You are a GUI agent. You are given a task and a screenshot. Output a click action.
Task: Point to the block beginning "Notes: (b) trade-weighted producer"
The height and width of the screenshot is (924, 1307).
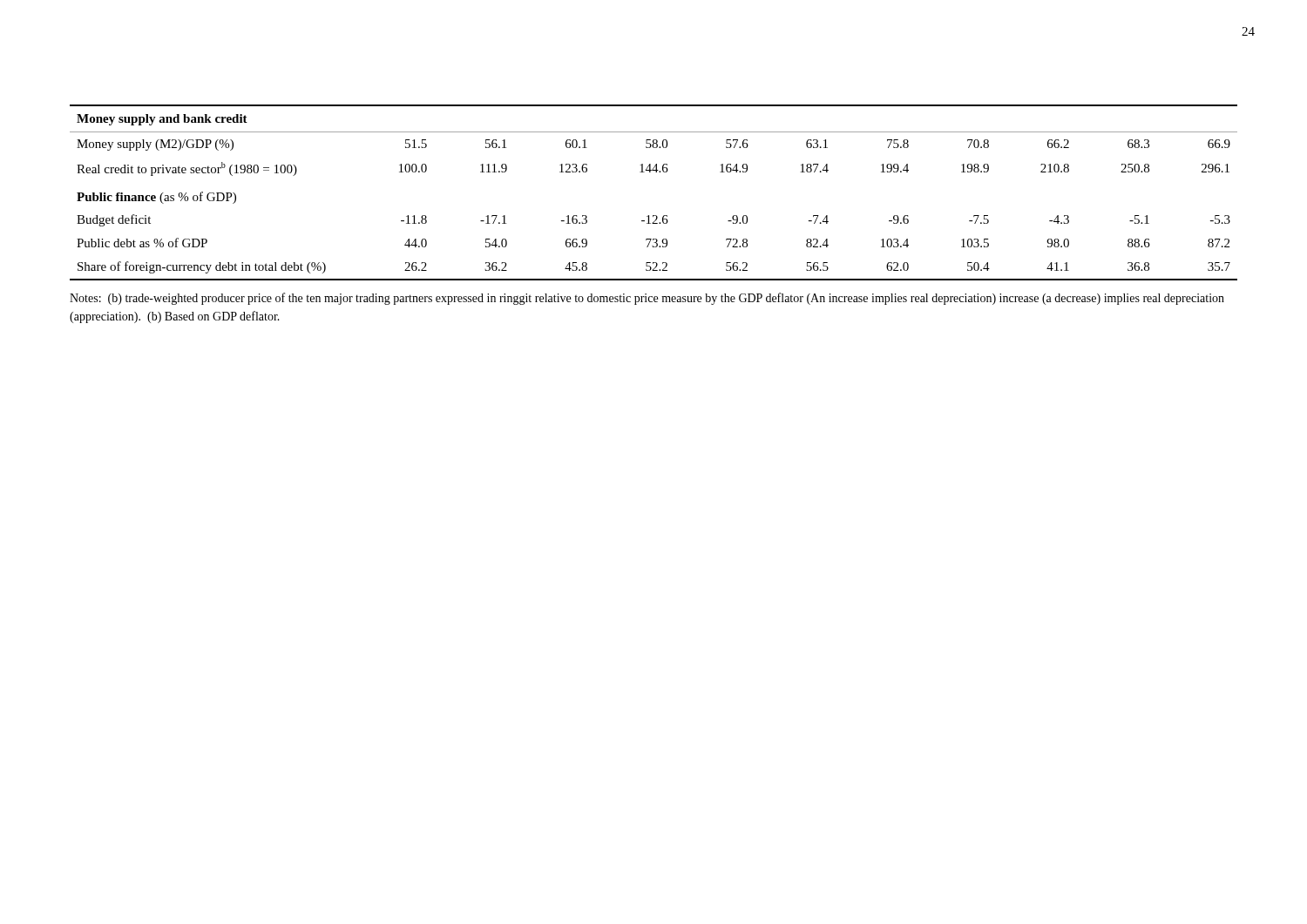tap(647, 307)
